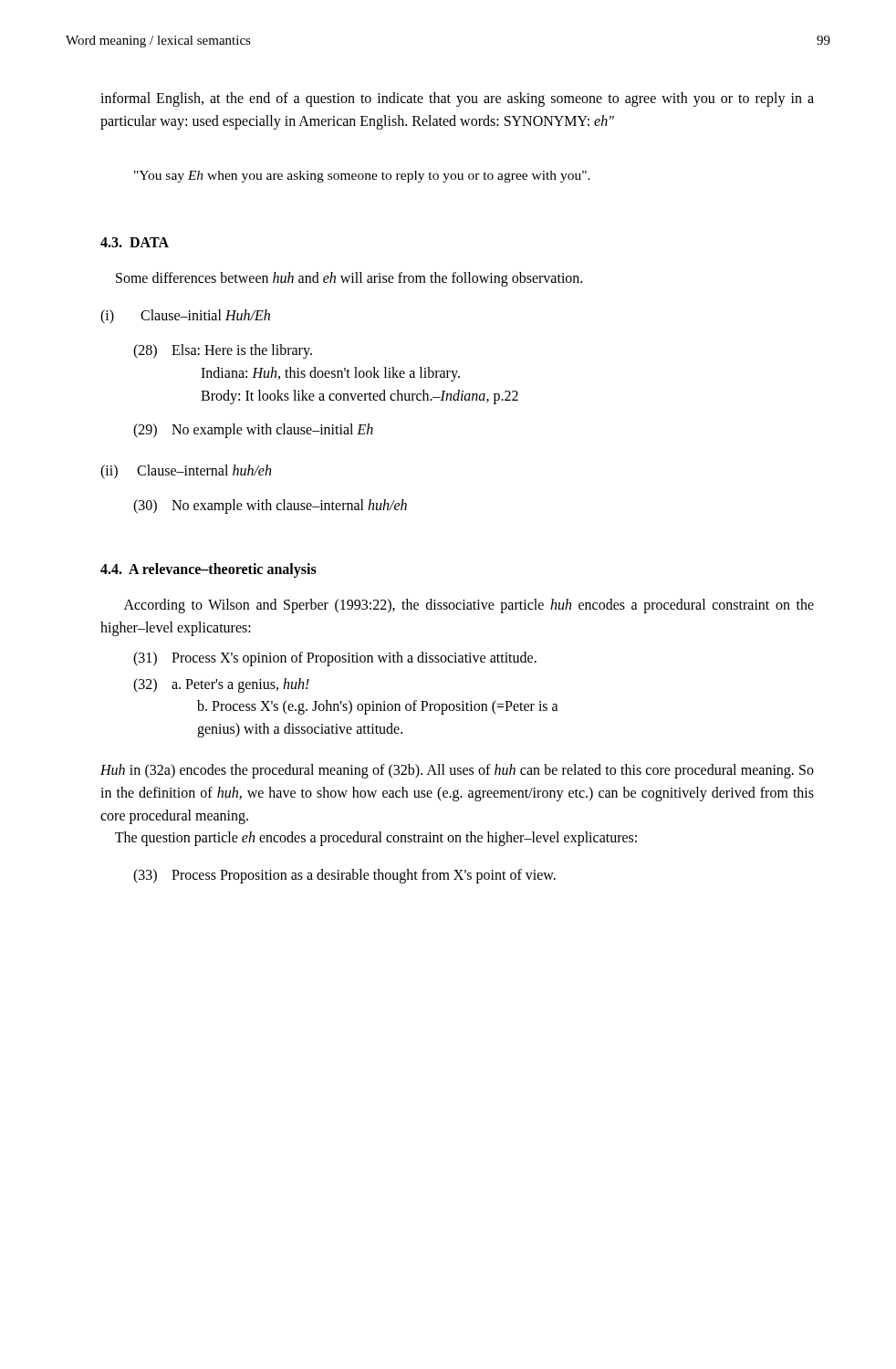Select the region starting "(33)Process Proposition as a desirable thought from X's"
Image resolution: width=896 pixels, height=1369 pixels.
point(470,876)
